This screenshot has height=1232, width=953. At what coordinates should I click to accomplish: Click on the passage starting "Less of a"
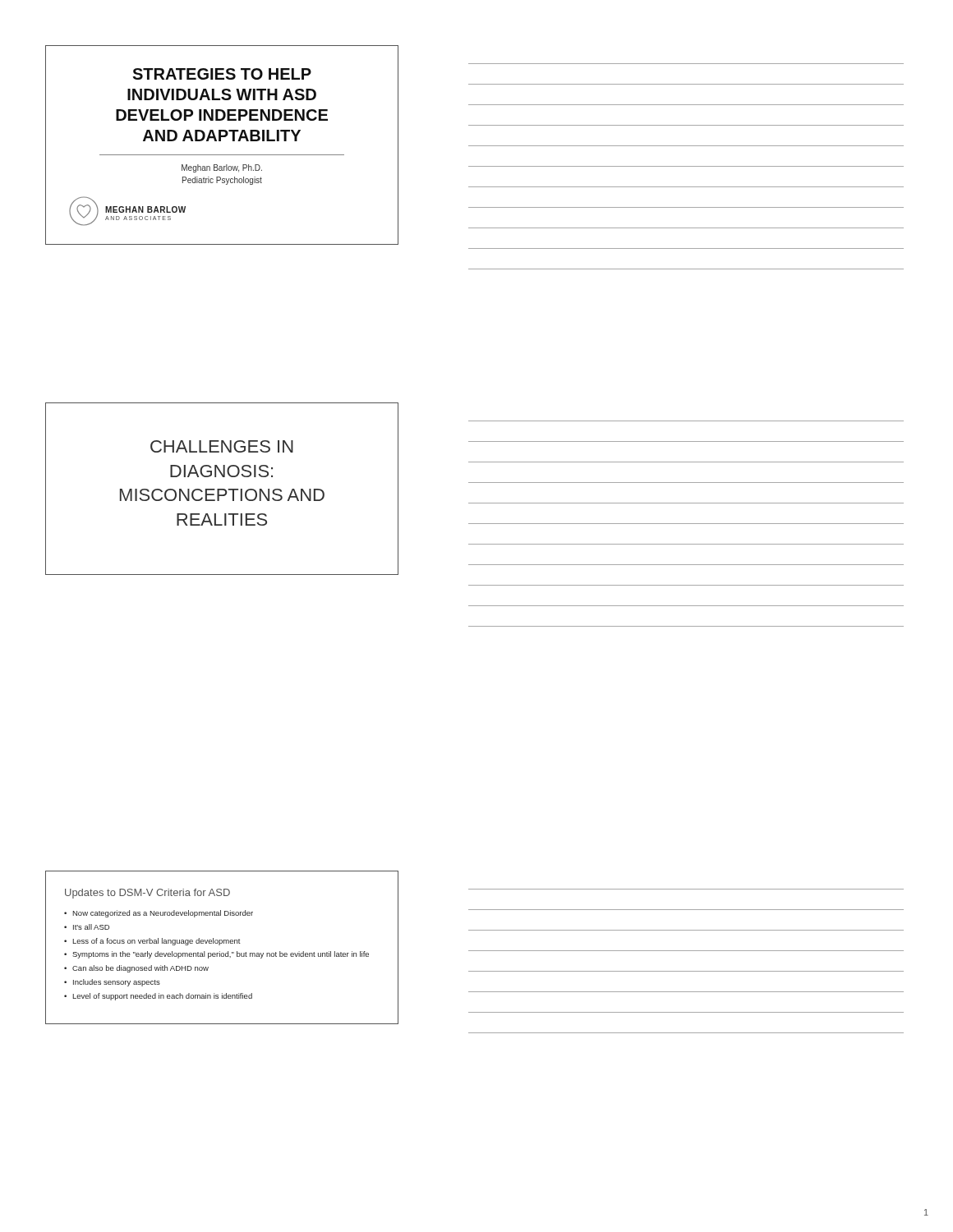click(x=156, y=941)
